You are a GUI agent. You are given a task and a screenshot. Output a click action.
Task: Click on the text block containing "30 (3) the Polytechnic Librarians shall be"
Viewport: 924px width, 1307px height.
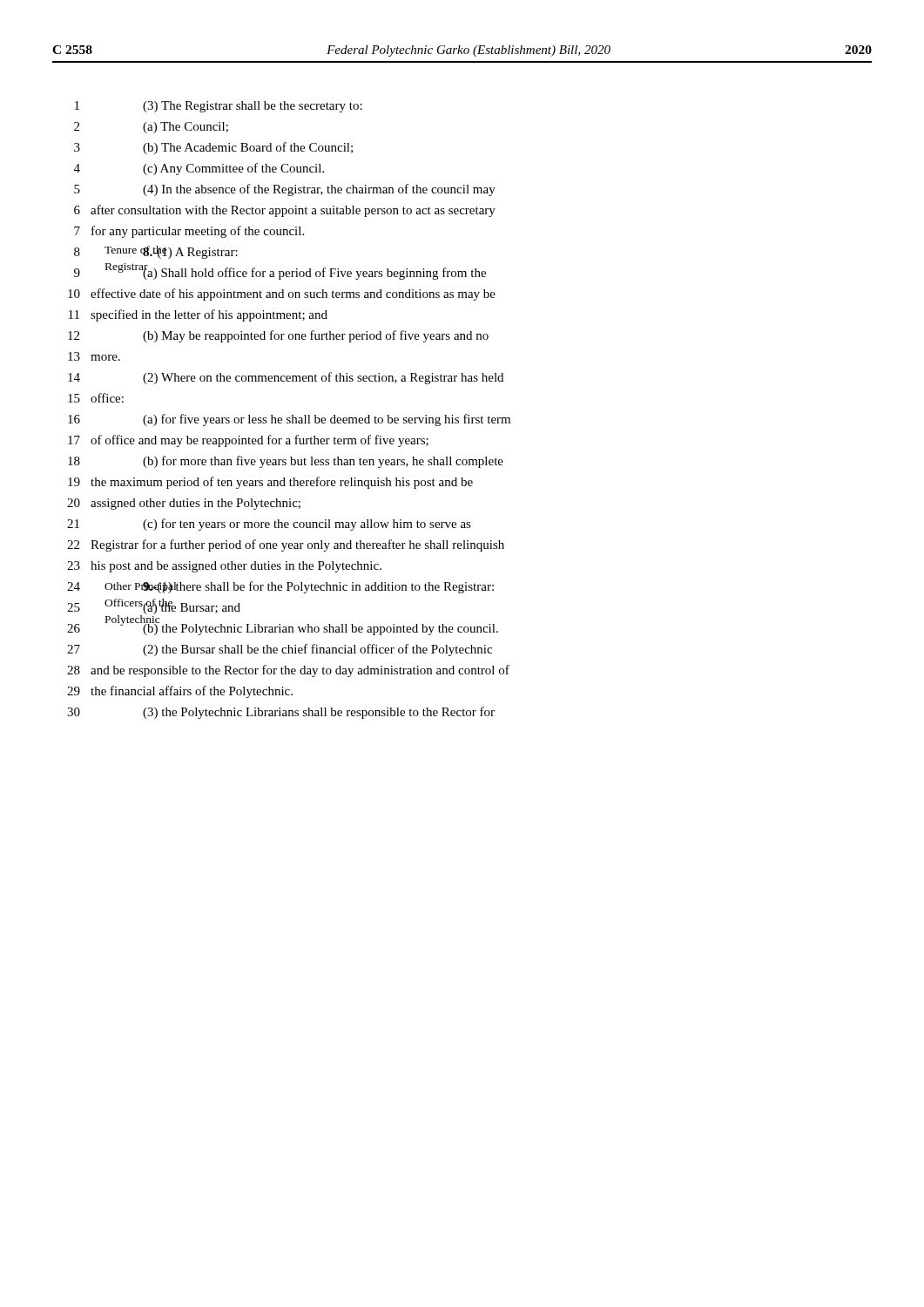coord(462,712)
